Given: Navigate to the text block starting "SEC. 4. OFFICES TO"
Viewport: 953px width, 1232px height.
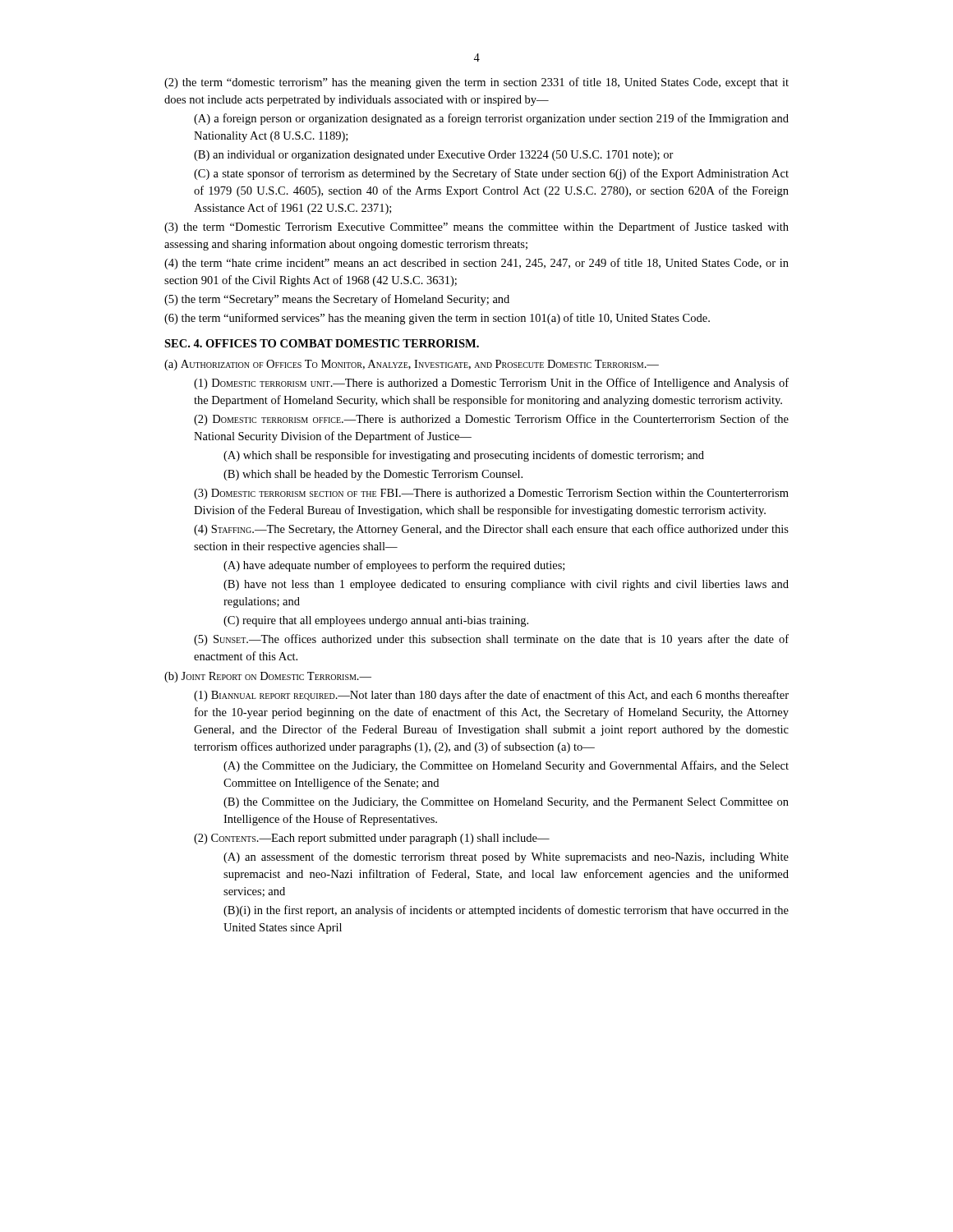Looking at the screenshot, I should 476,344.
